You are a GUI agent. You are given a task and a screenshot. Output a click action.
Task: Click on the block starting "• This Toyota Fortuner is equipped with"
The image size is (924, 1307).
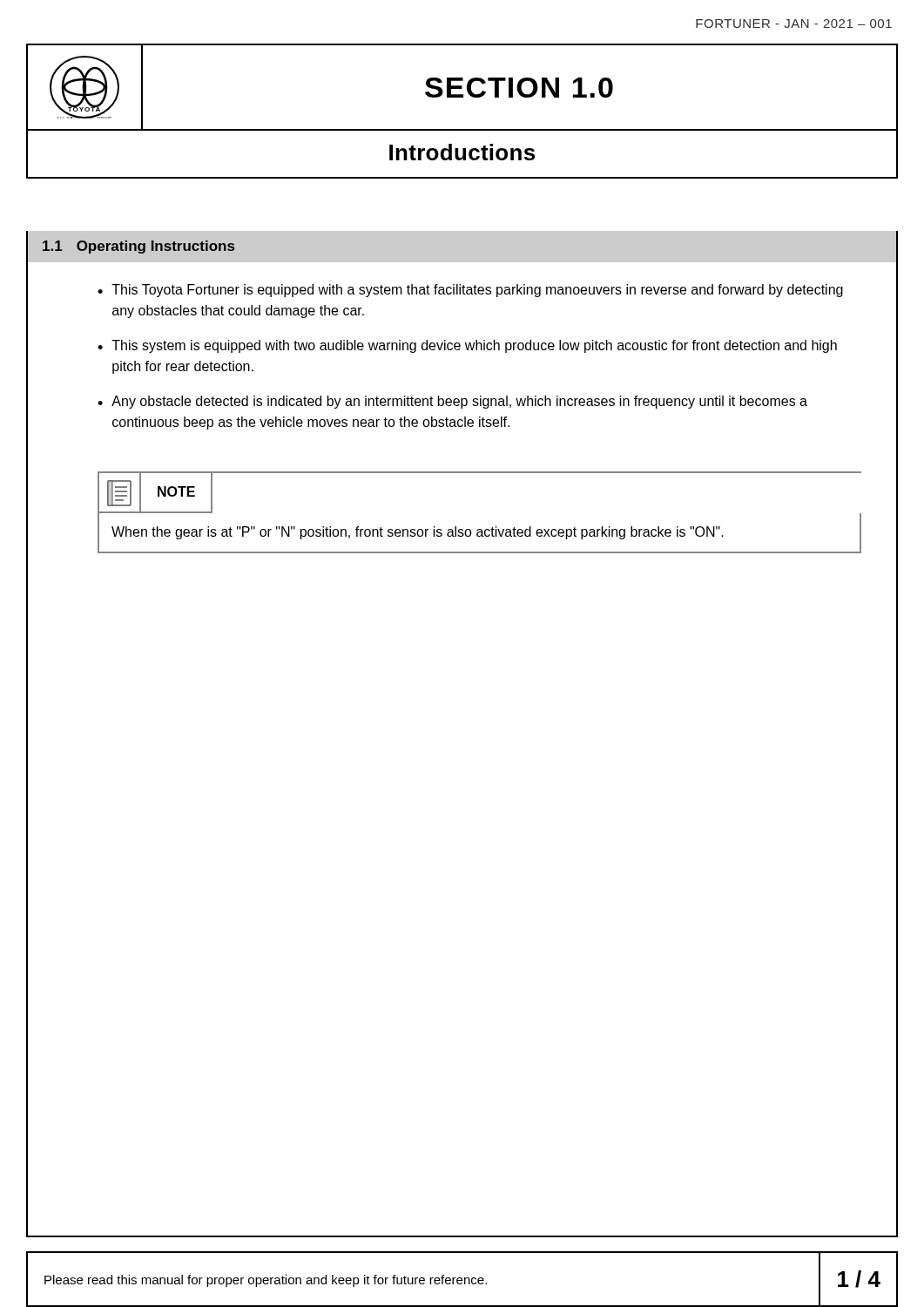[479, 301]
